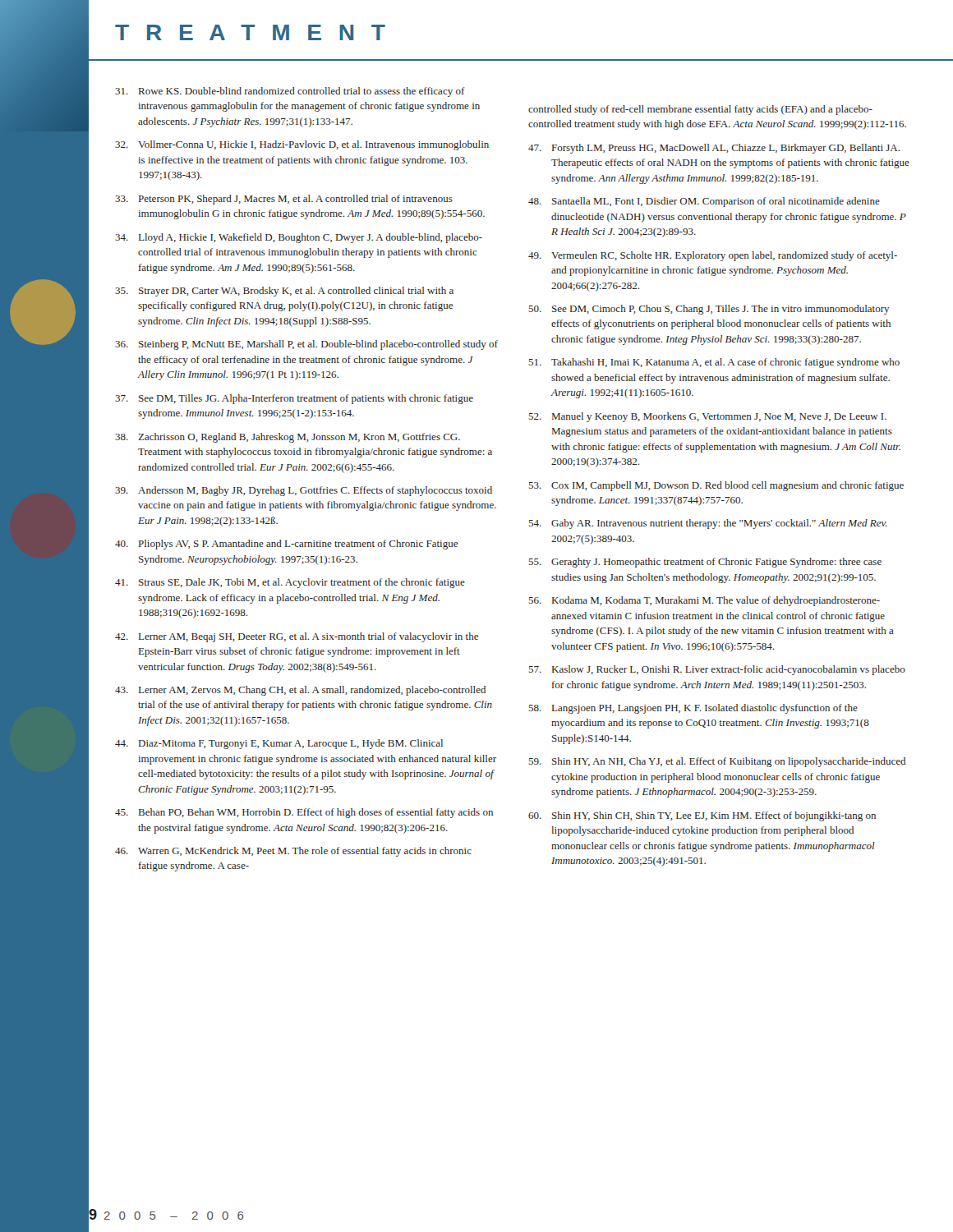This screenshot has height=1232, width=953.
Task: Find the list item that reads "48. Santaella ML, Font"
Action: pyautogui.click(x=720, y=217)
